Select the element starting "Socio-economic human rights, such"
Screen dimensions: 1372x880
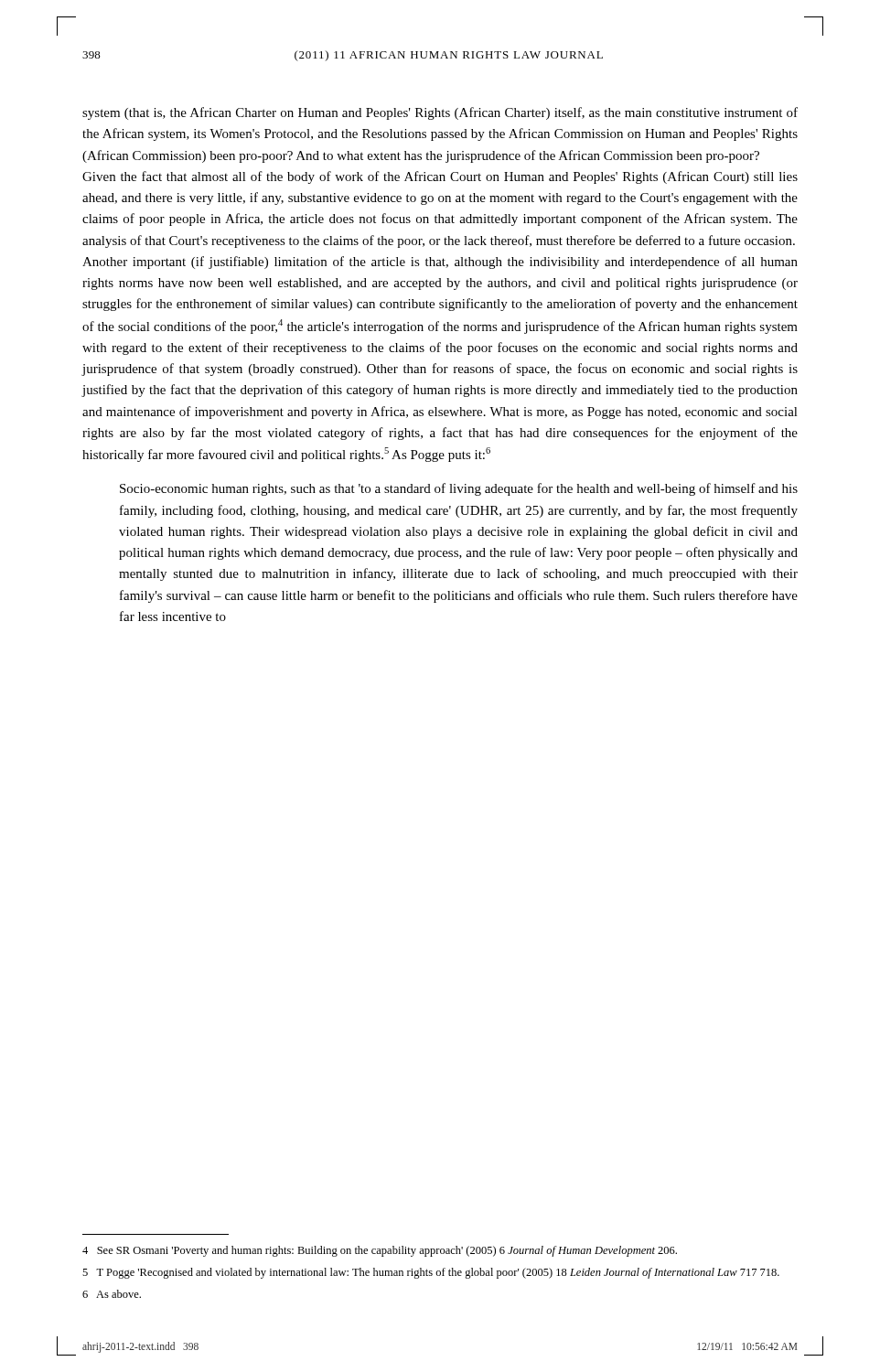(458, 553)
